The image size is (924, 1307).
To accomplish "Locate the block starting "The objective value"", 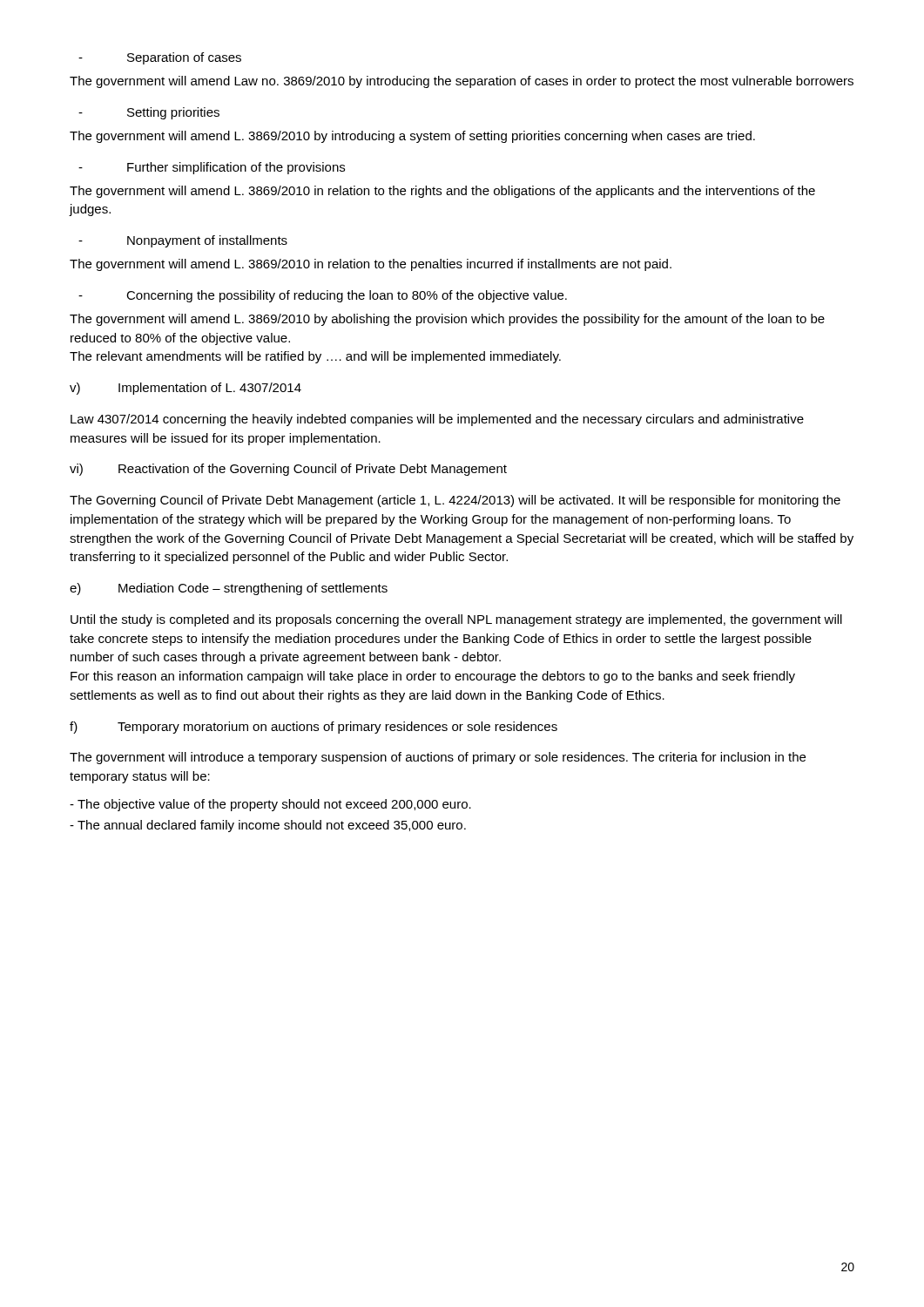I will click(x=271, y=804).
